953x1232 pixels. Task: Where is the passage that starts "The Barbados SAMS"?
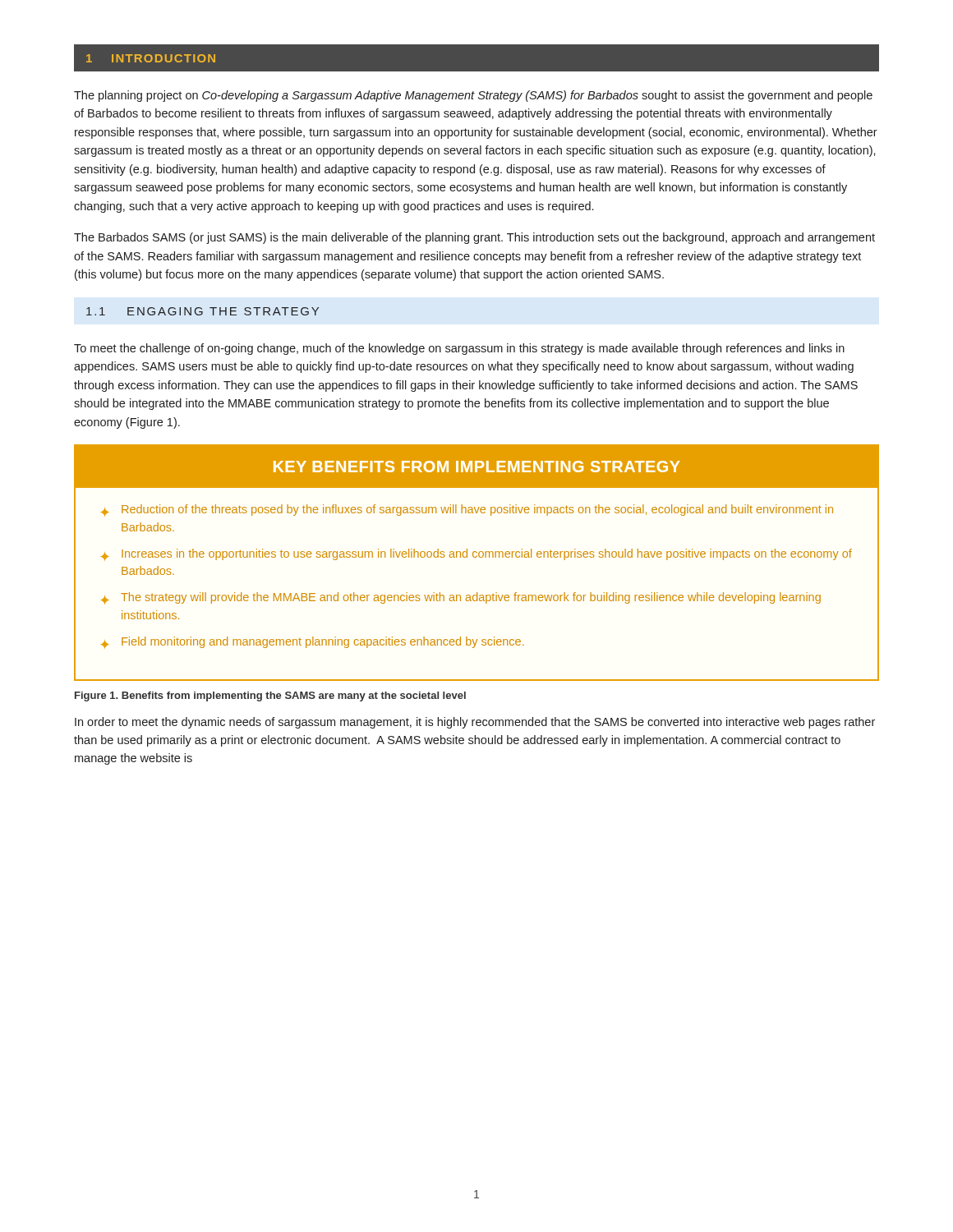click(x=474, y=256)
